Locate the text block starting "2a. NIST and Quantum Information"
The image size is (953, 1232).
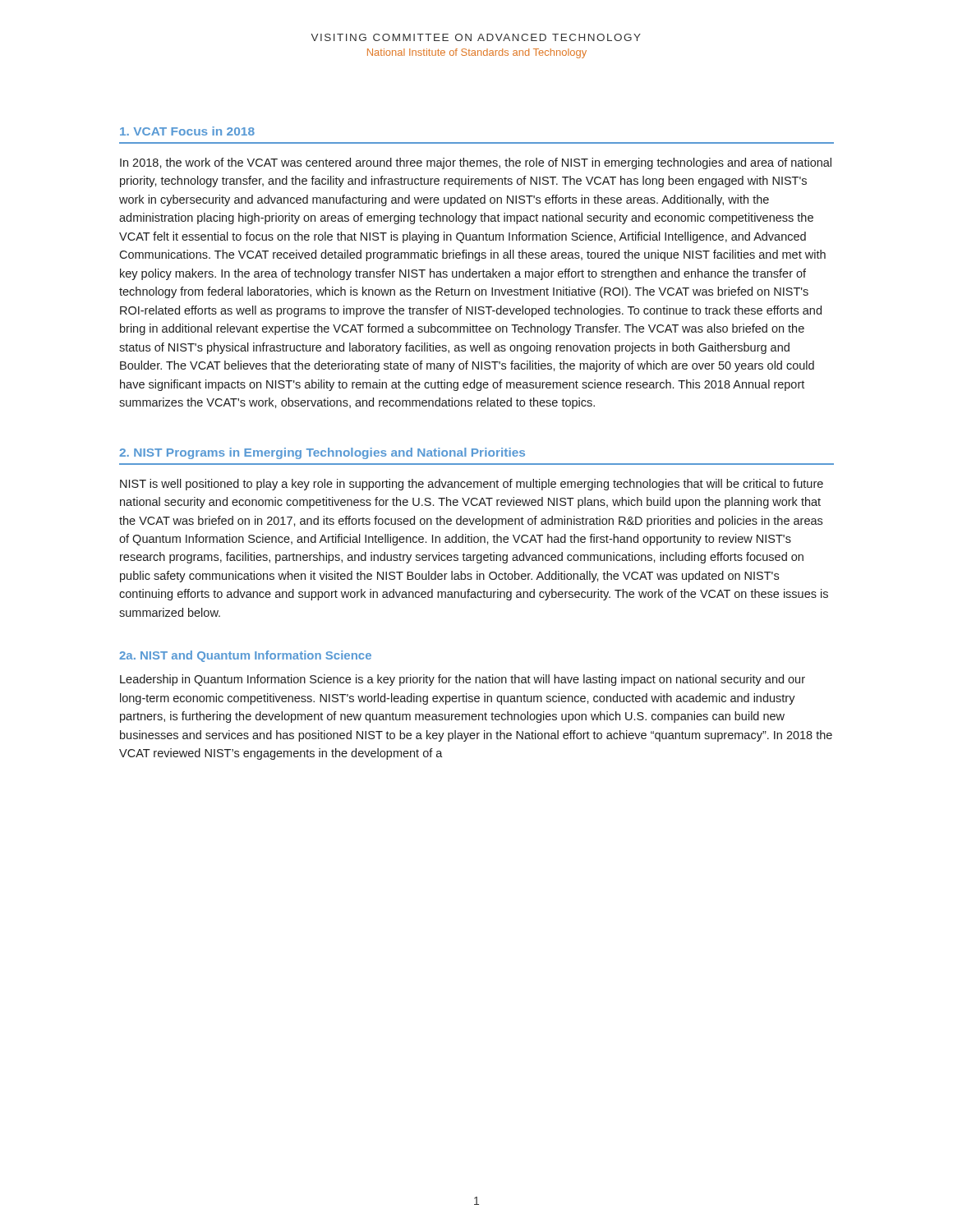[x=245, y=655]
